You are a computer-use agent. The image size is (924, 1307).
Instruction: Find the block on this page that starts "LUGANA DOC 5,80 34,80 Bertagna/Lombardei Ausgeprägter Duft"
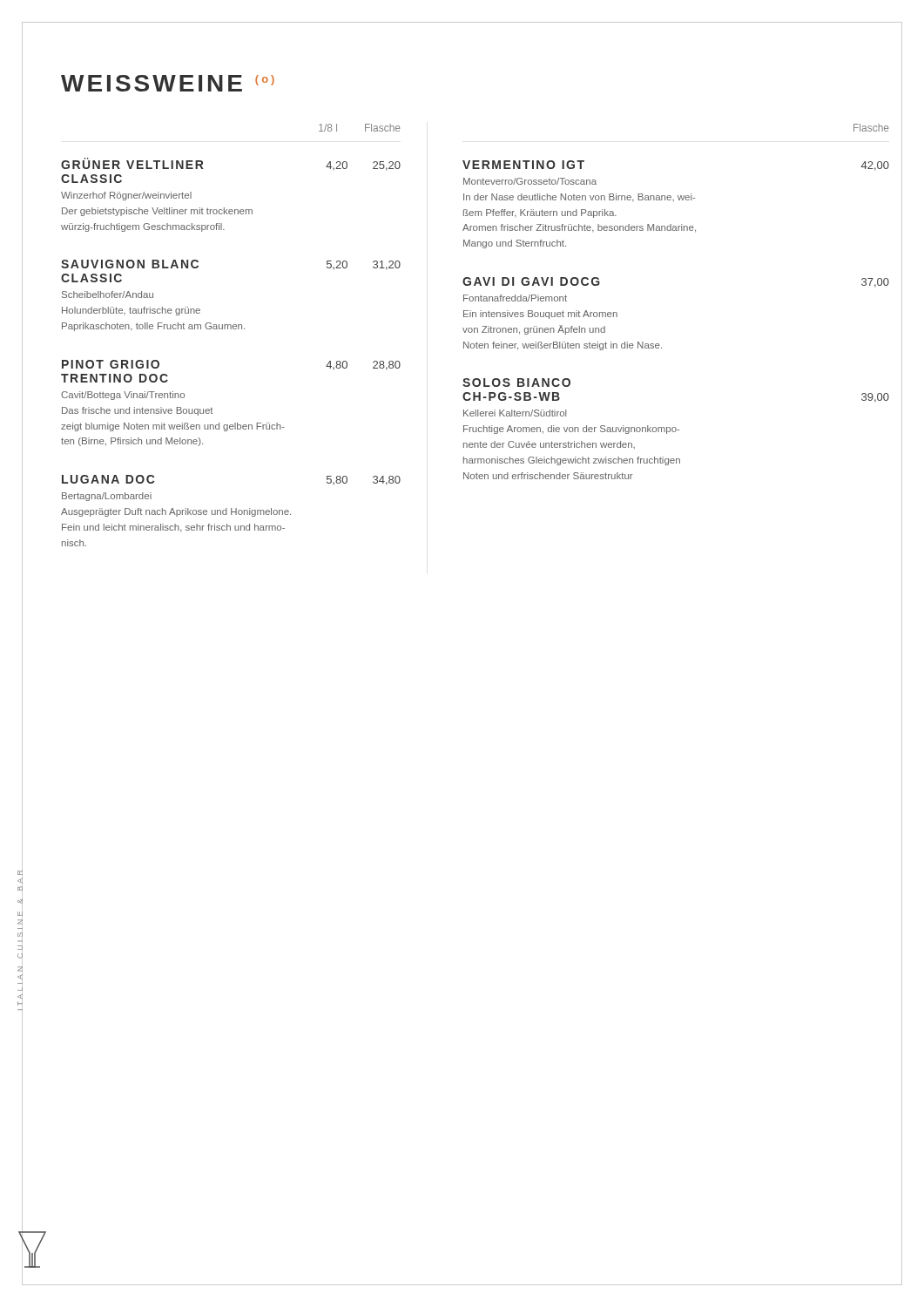click(231, 512)
